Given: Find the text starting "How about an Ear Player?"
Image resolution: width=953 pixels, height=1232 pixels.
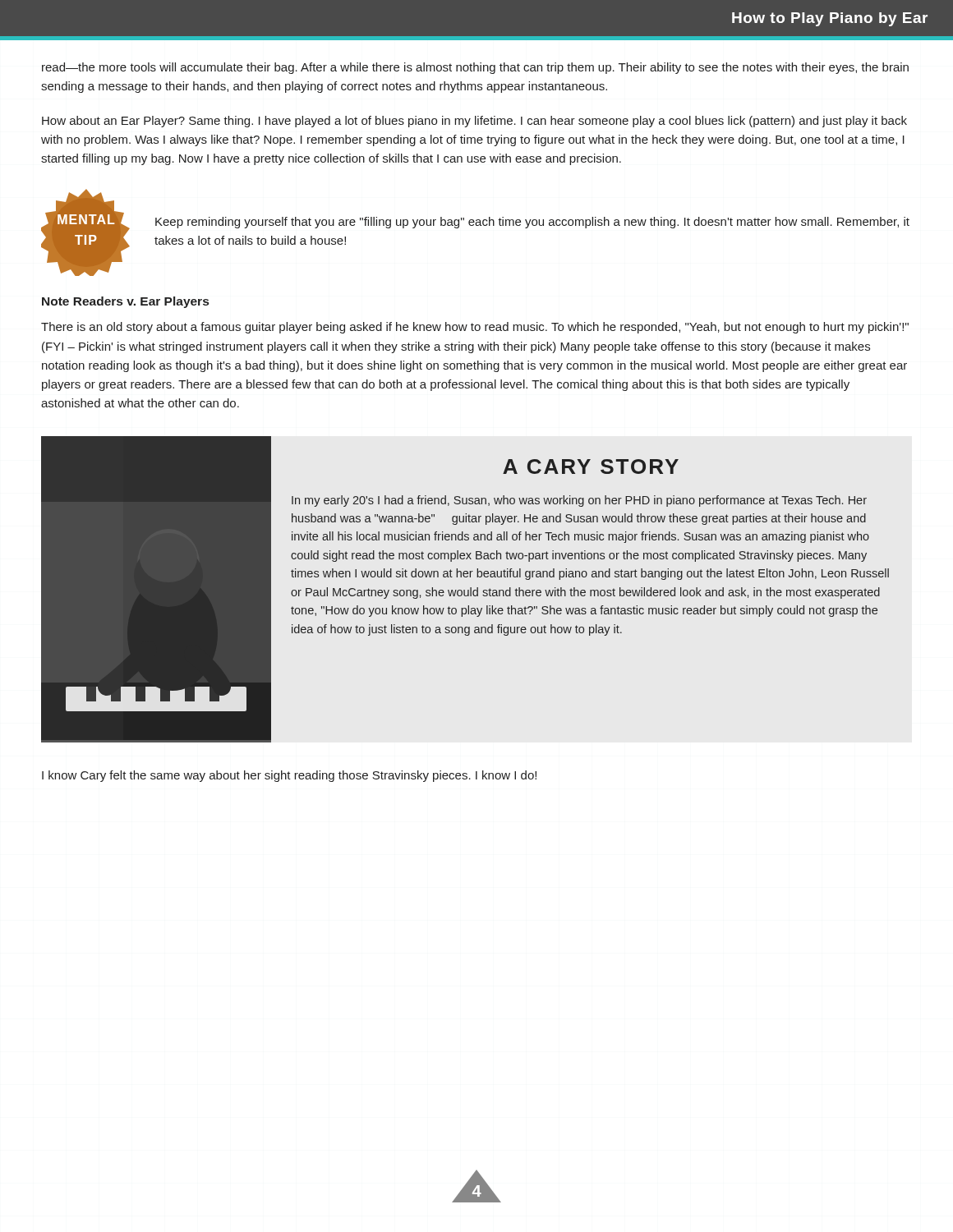Looking at the screenshot, I should pyautogui.click(x=474, y=139).
